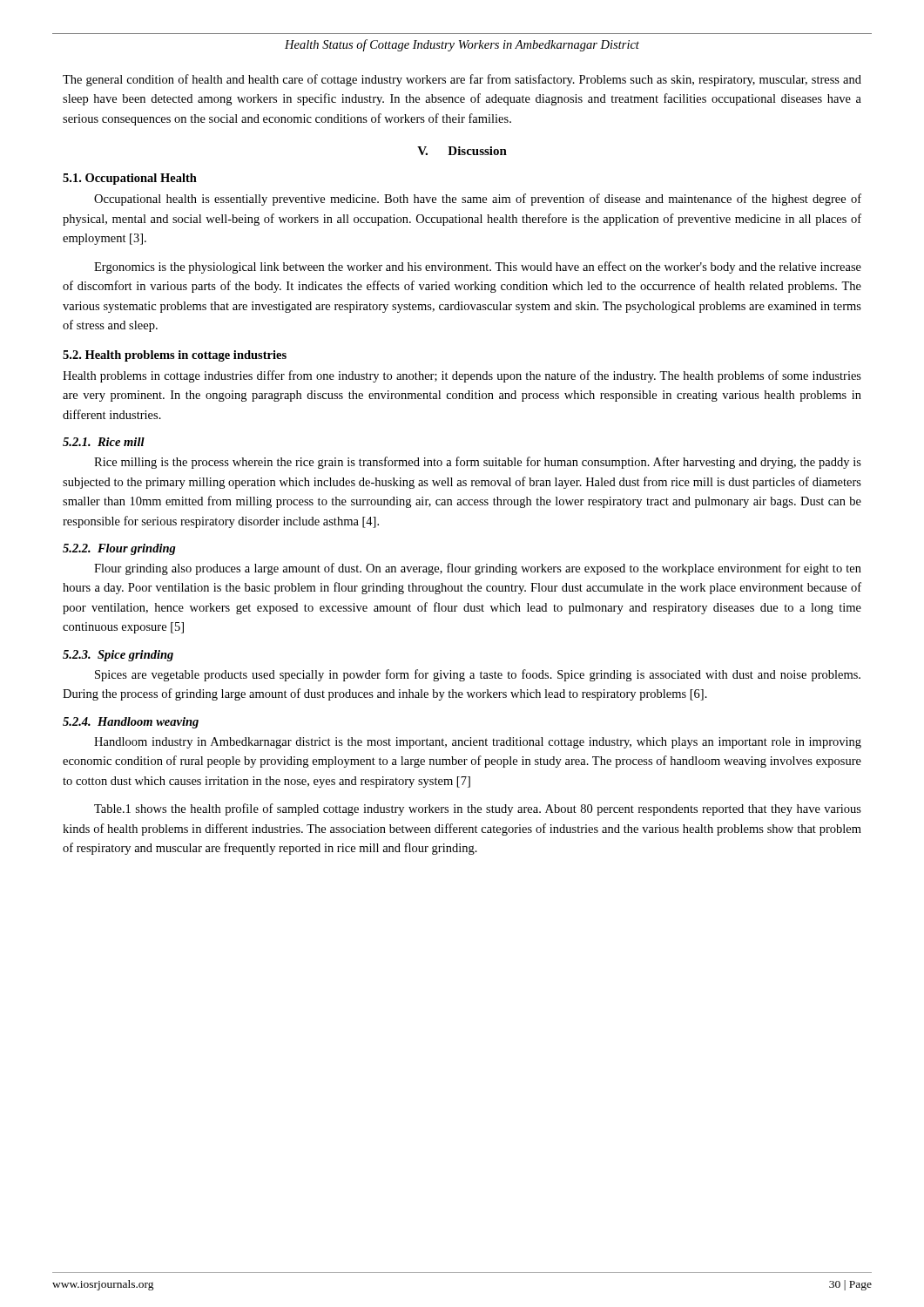Select the text starting "Flour grinding also produces a"
Screen dimensions: 1307x924
click(462, 597)
